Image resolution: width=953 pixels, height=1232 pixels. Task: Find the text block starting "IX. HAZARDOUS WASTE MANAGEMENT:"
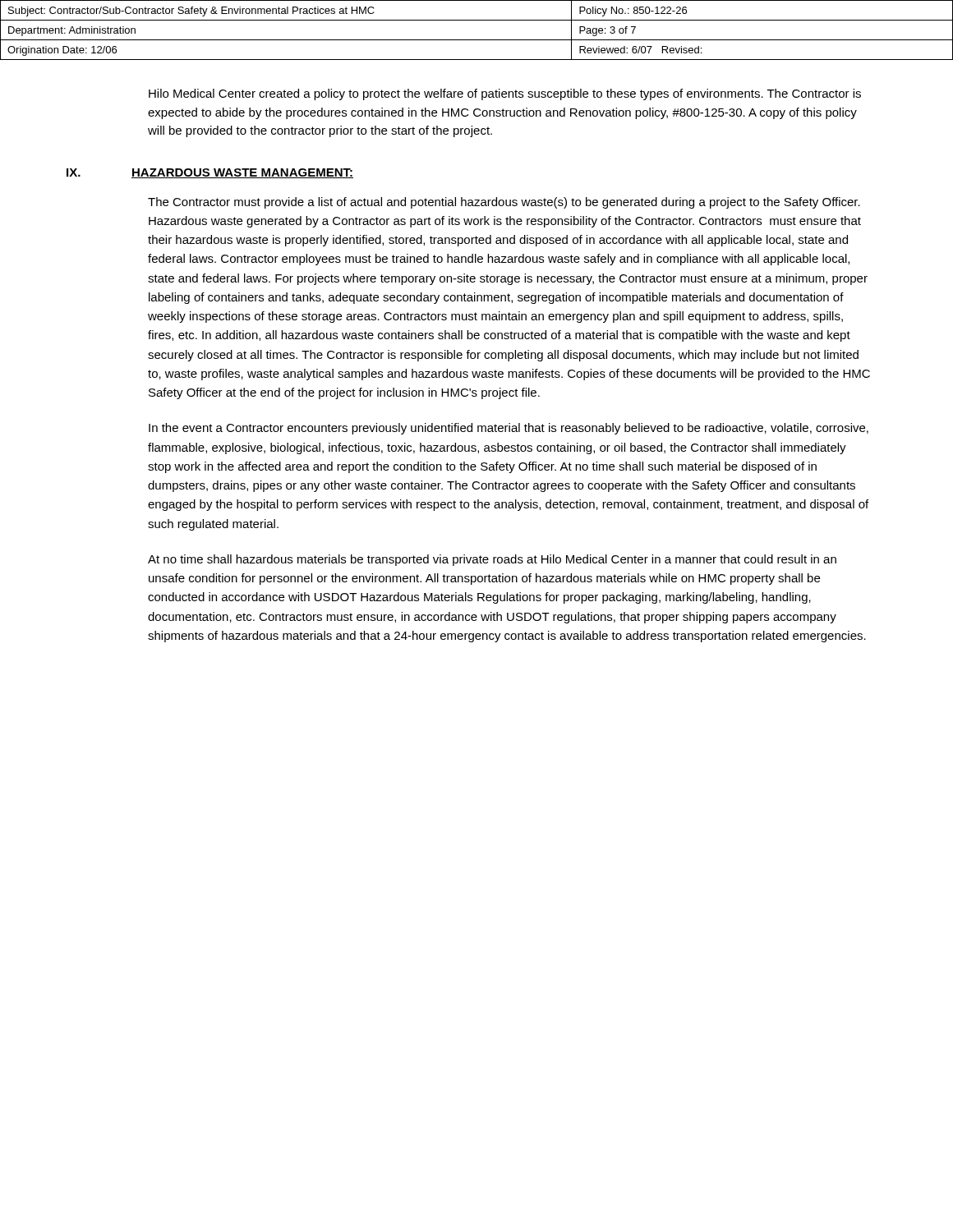pos(210,172)
